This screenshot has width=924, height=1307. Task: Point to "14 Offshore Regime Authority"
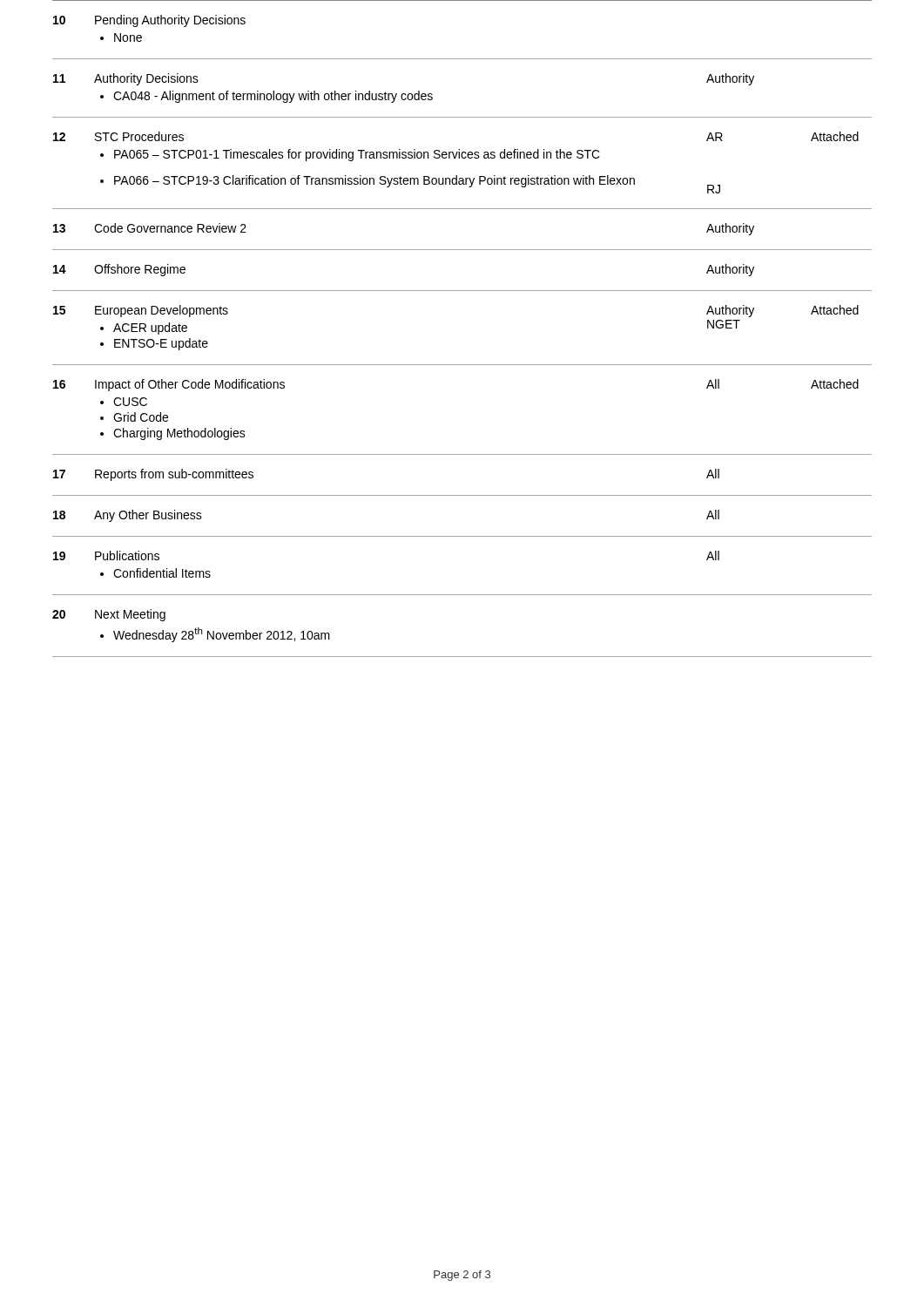pyautogui.click(x=135, y=270)
